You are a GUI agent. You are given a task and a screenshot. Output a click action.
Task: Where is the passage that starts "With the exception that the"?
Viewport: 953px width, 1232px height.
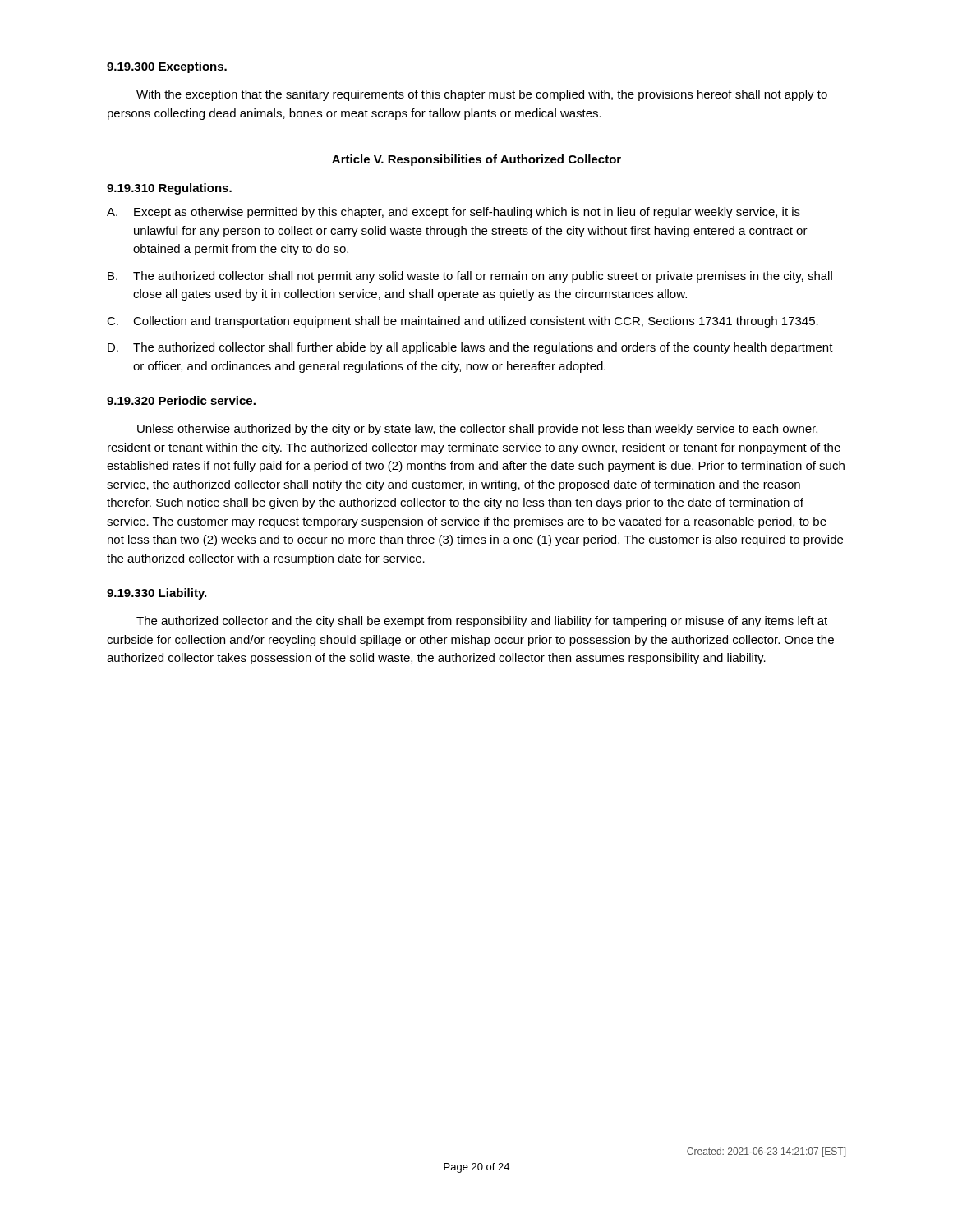click(x=476, y=104)
